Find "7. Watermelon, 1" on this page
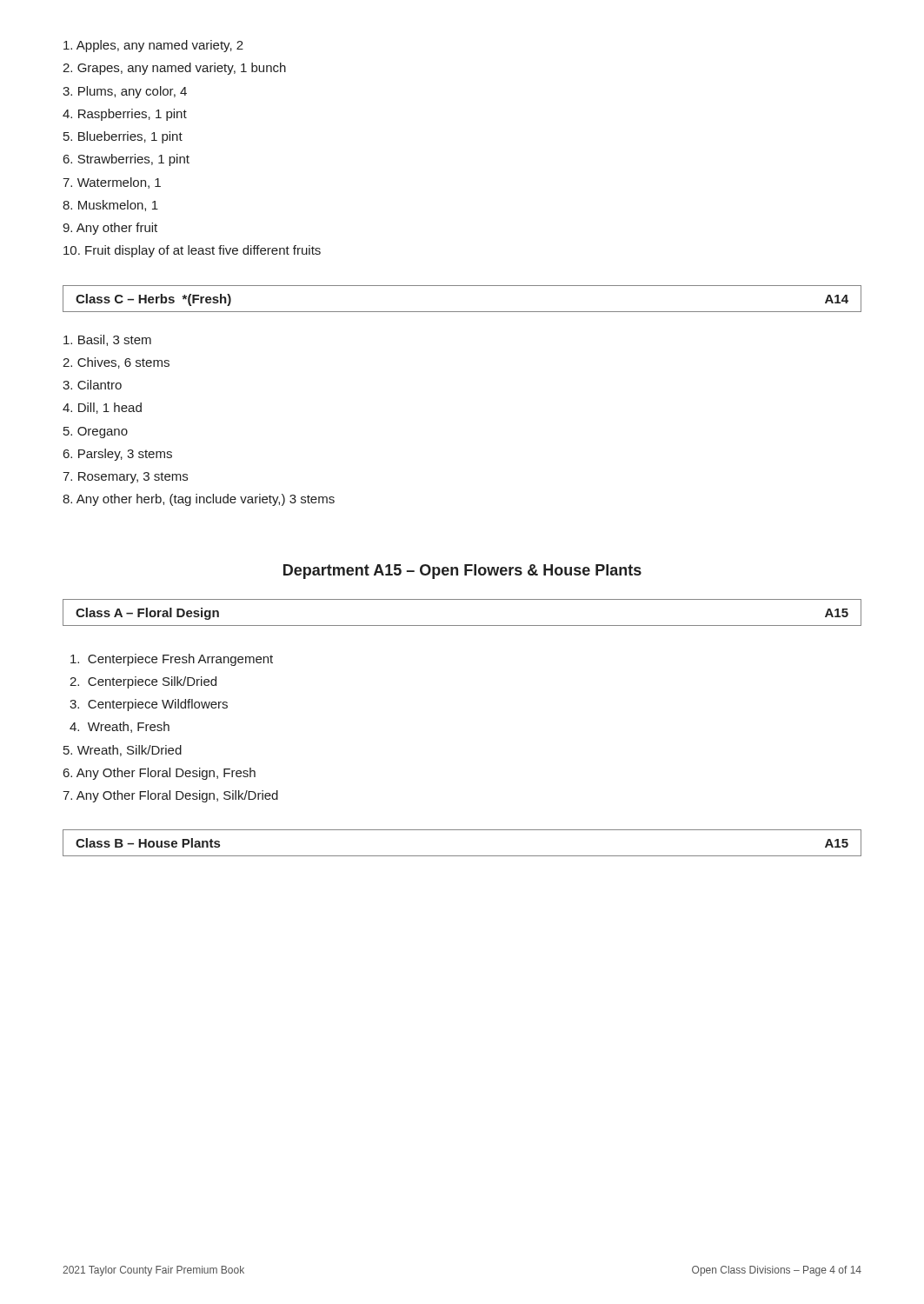924x1304 pixels. pyautogui.click(x=112, y=182)
